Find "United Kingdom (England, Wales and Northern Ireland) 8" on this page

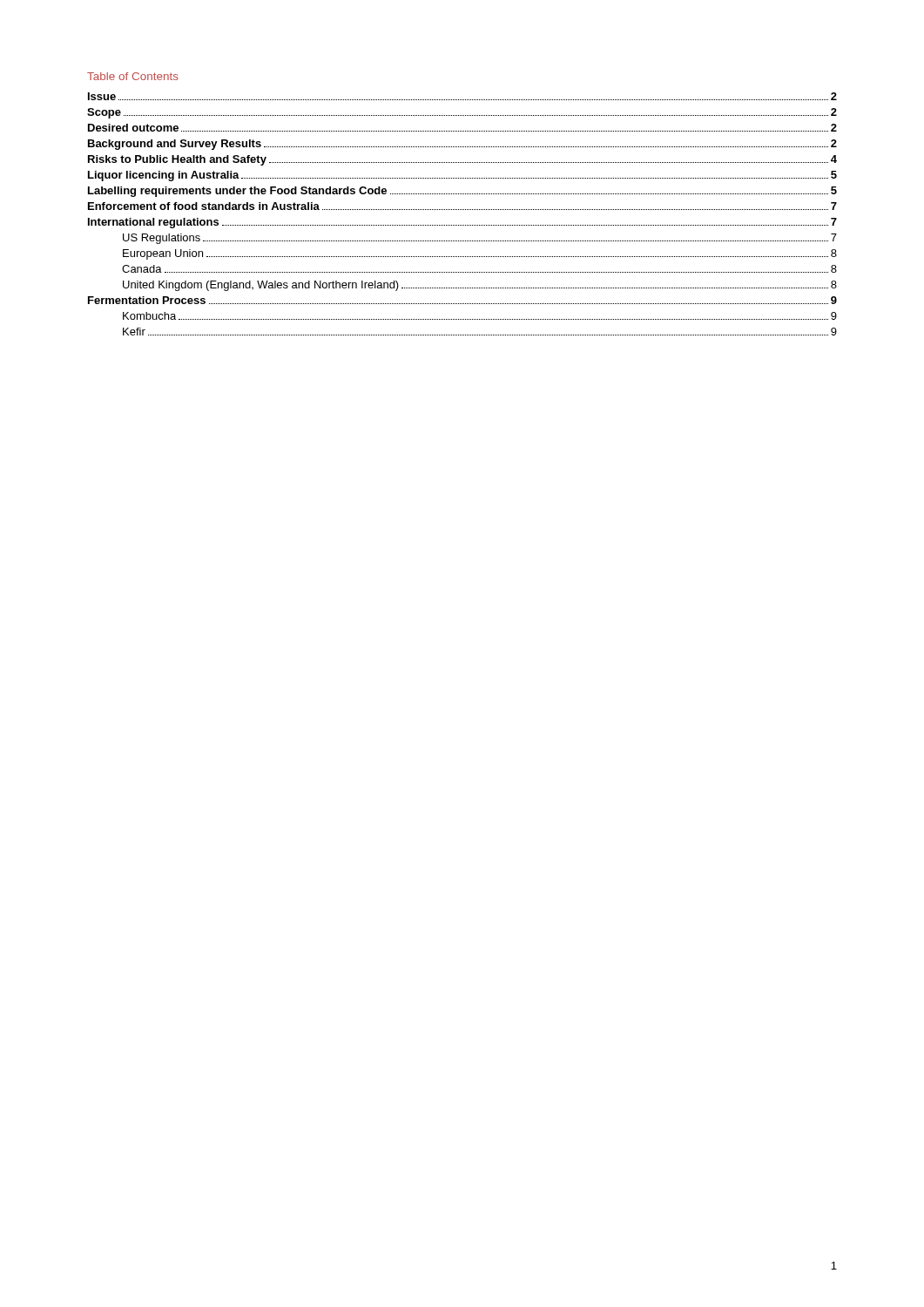tap(462, 285)
